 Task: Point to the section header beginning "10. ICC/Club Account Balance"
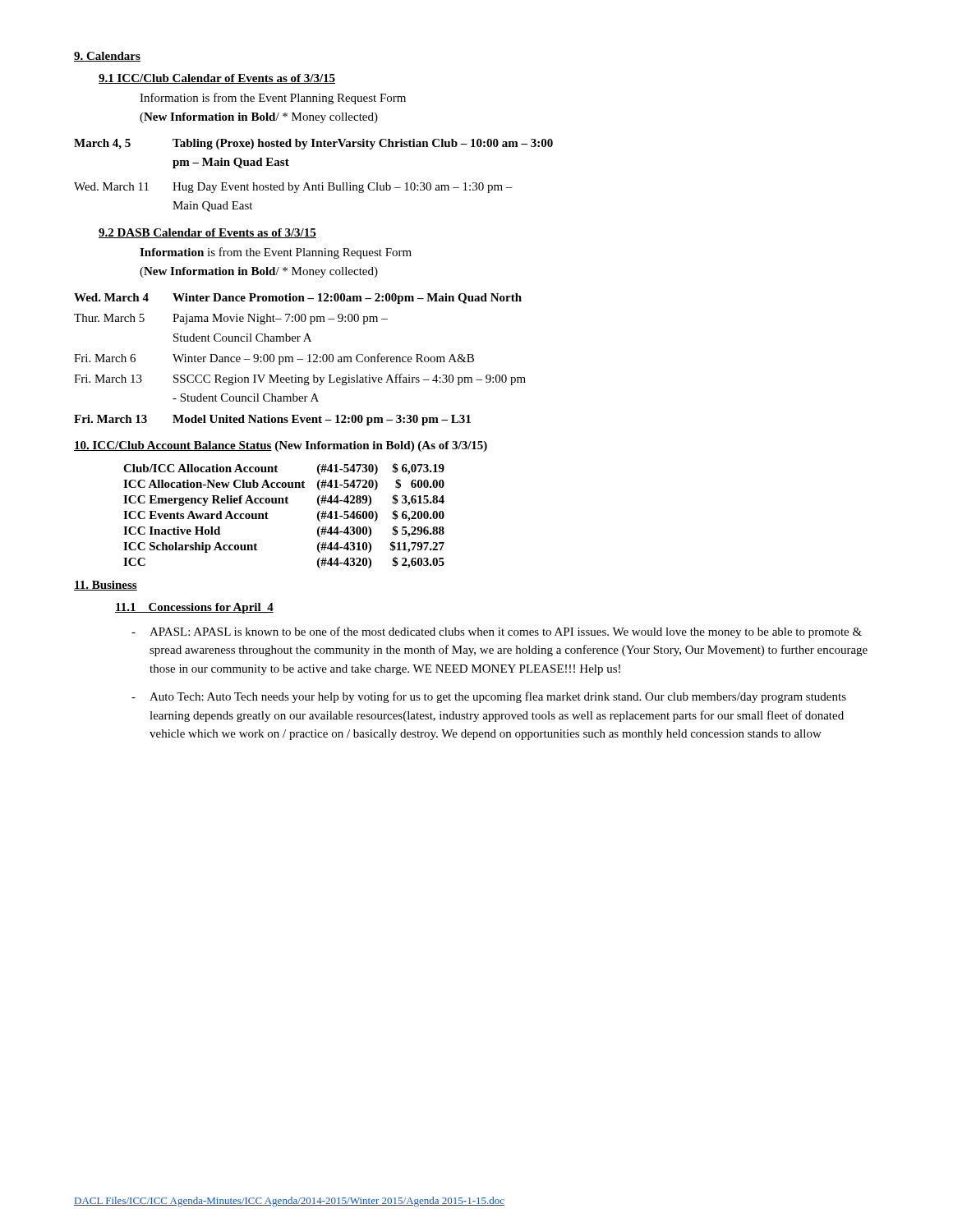281,445
